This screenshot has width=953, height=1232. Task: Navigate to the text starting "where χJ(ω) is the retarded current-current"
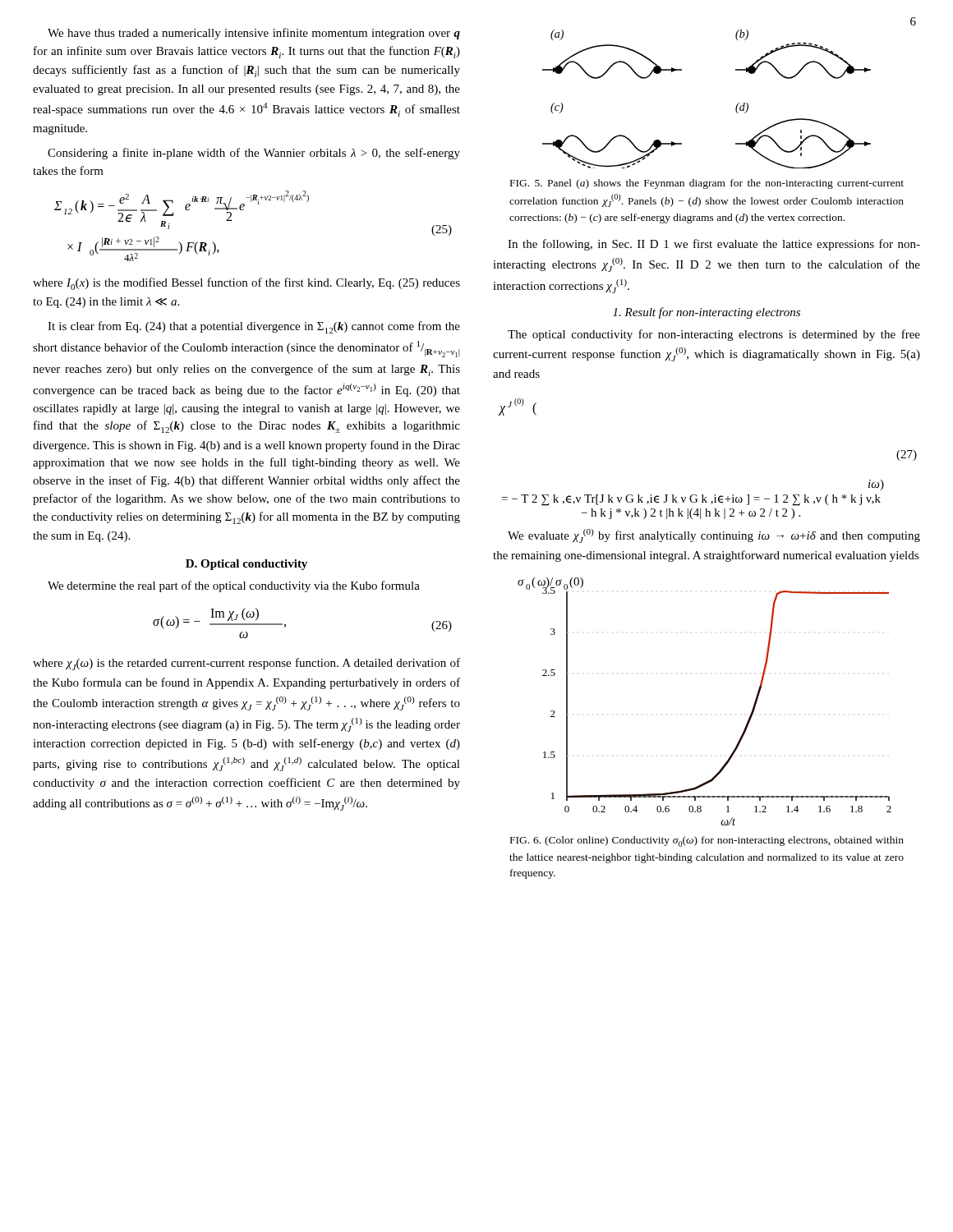point(246,735)
